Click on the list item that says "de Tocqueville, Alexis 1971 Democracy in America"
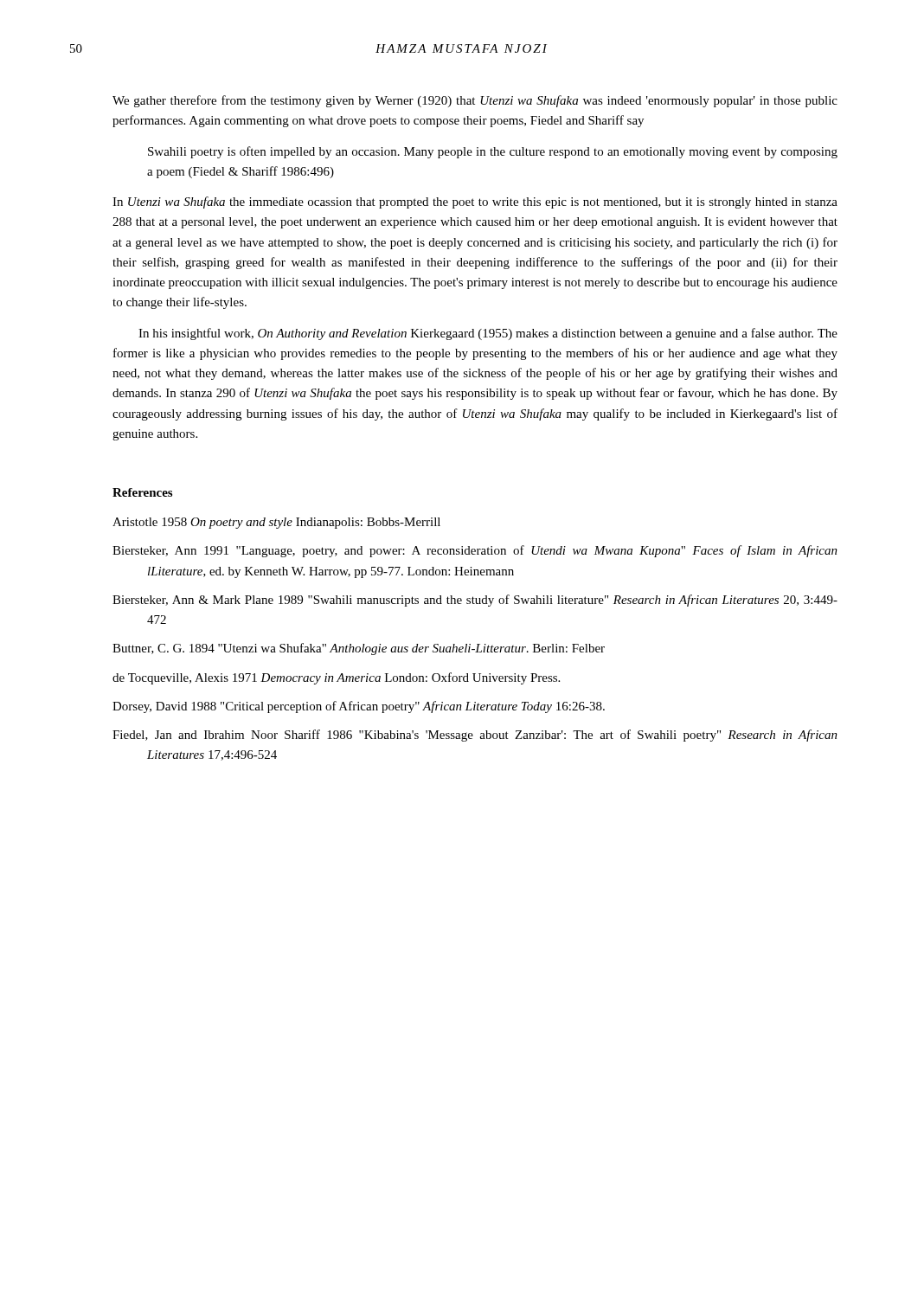Image resolution: width=924 pixels, height=1298 pixels. [337, 677]
